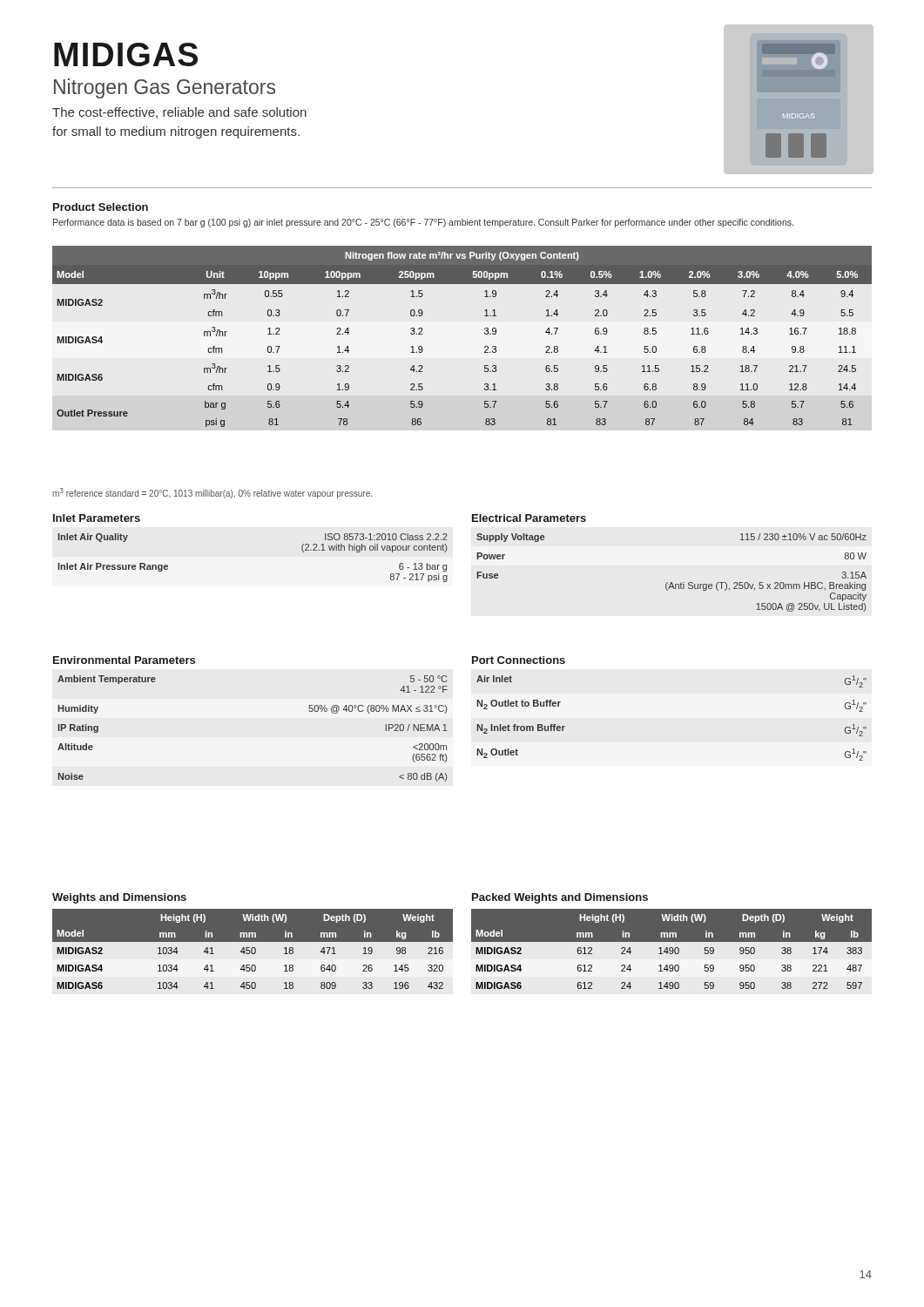Select the text starting "Weights and Dimensions"

pyautogui.click(x=119, y=897)
